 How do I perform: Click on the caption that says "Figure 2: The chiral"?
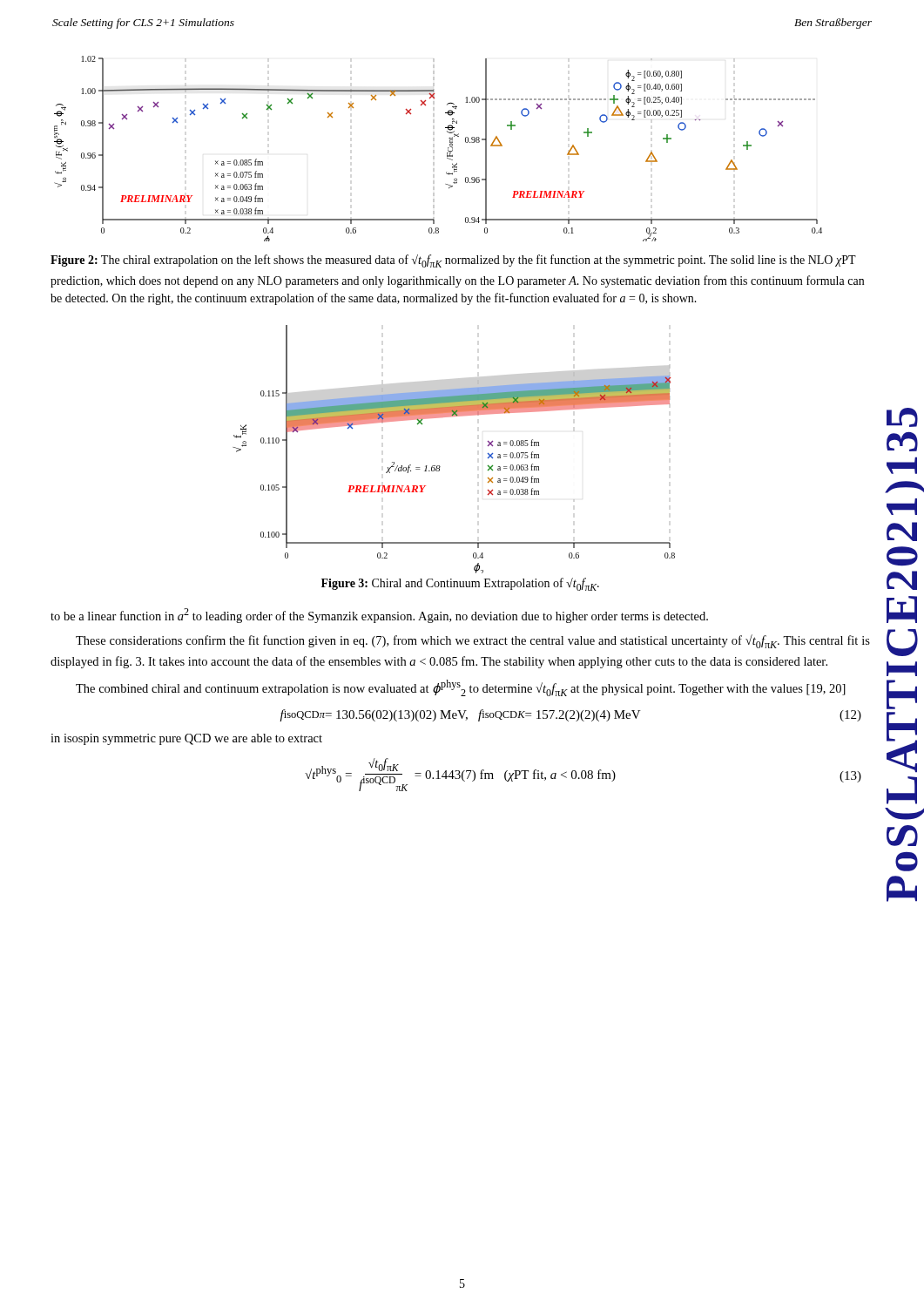tap(458, 279)
